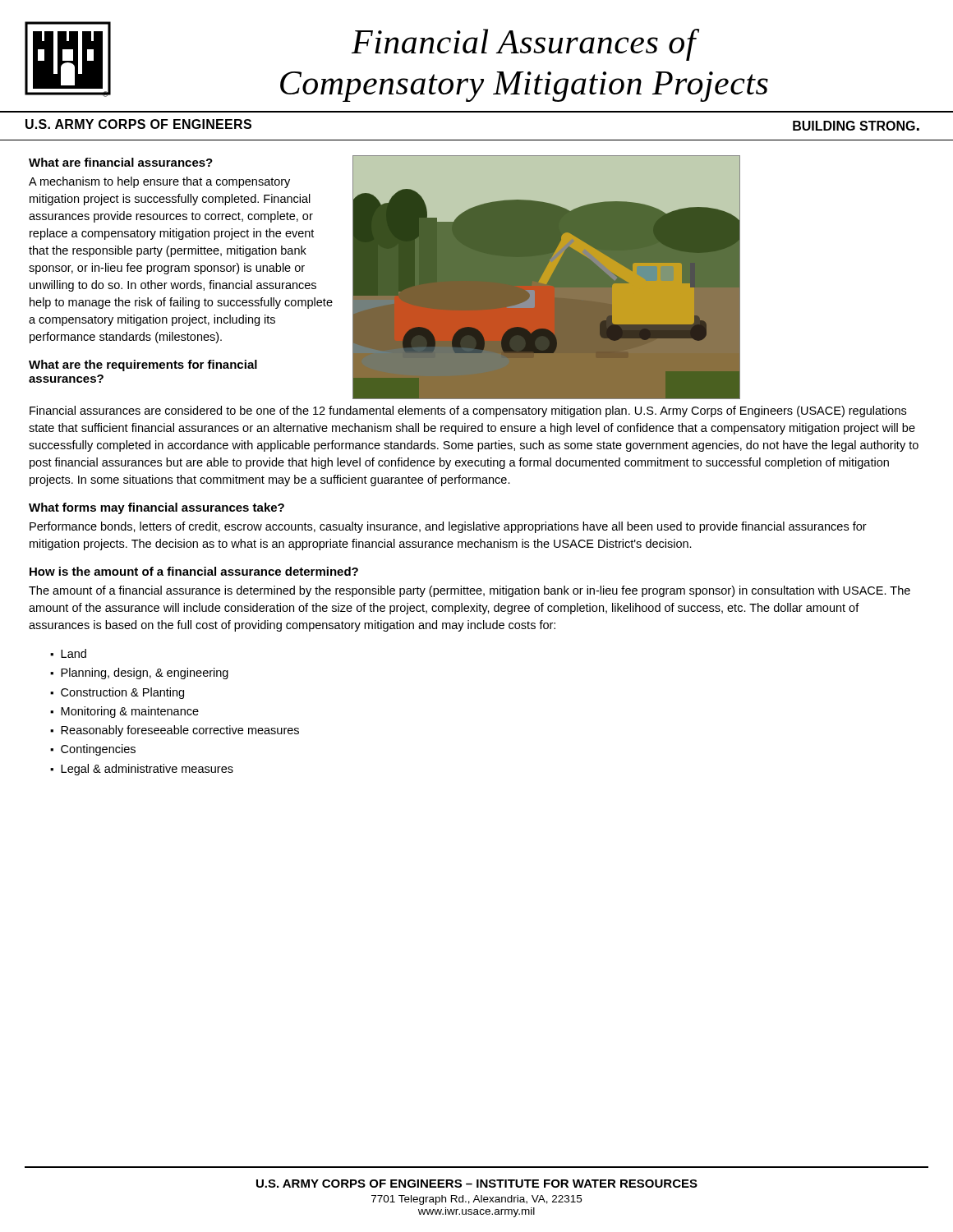
Task: Find the text block with the text "Performance bonds, letters of credit, escrow accounts,"
Action: (448, 535)
